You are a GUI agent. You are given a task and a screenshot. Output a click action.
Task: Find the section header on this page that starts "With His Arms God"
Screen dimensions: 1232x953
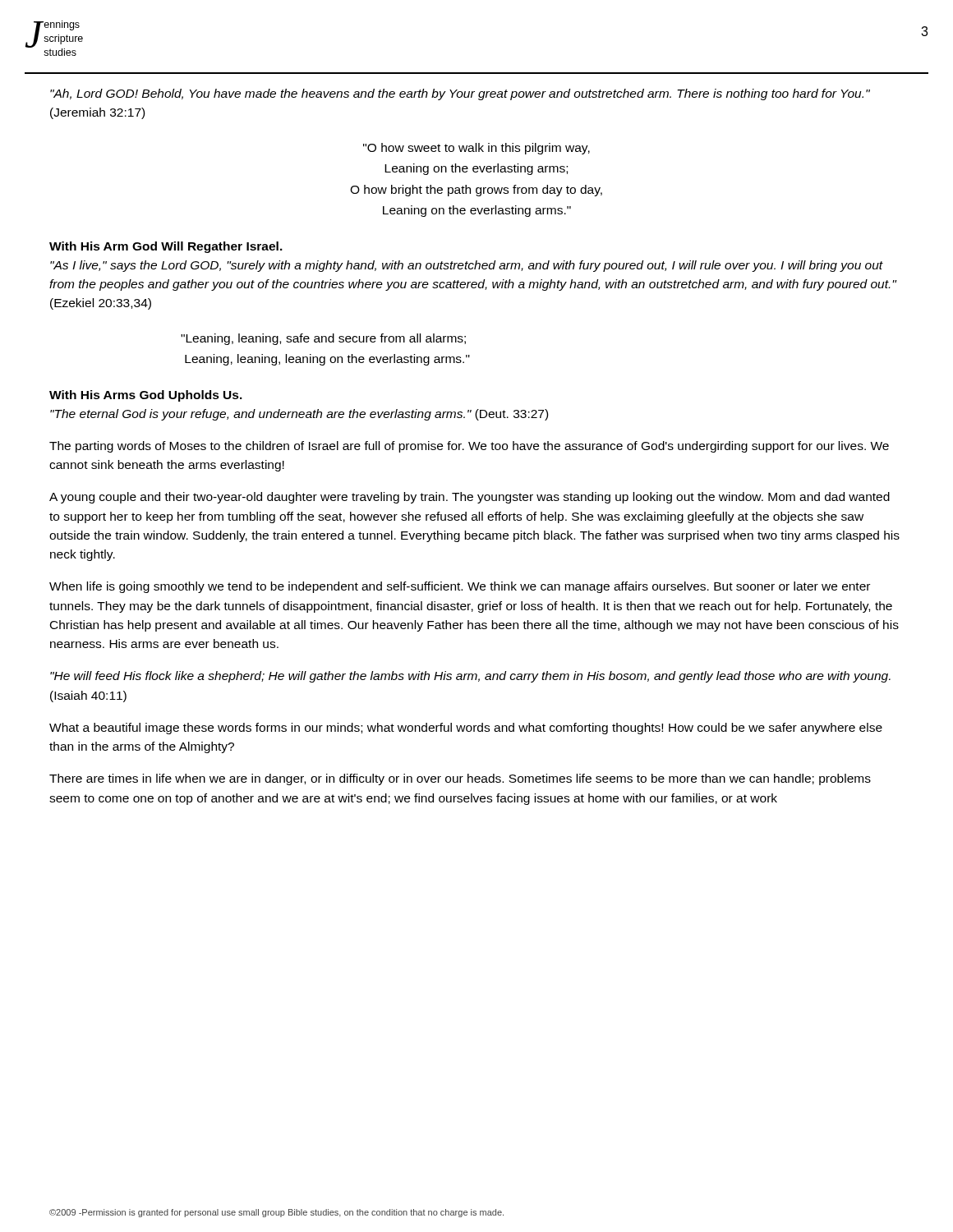point(146,394)
